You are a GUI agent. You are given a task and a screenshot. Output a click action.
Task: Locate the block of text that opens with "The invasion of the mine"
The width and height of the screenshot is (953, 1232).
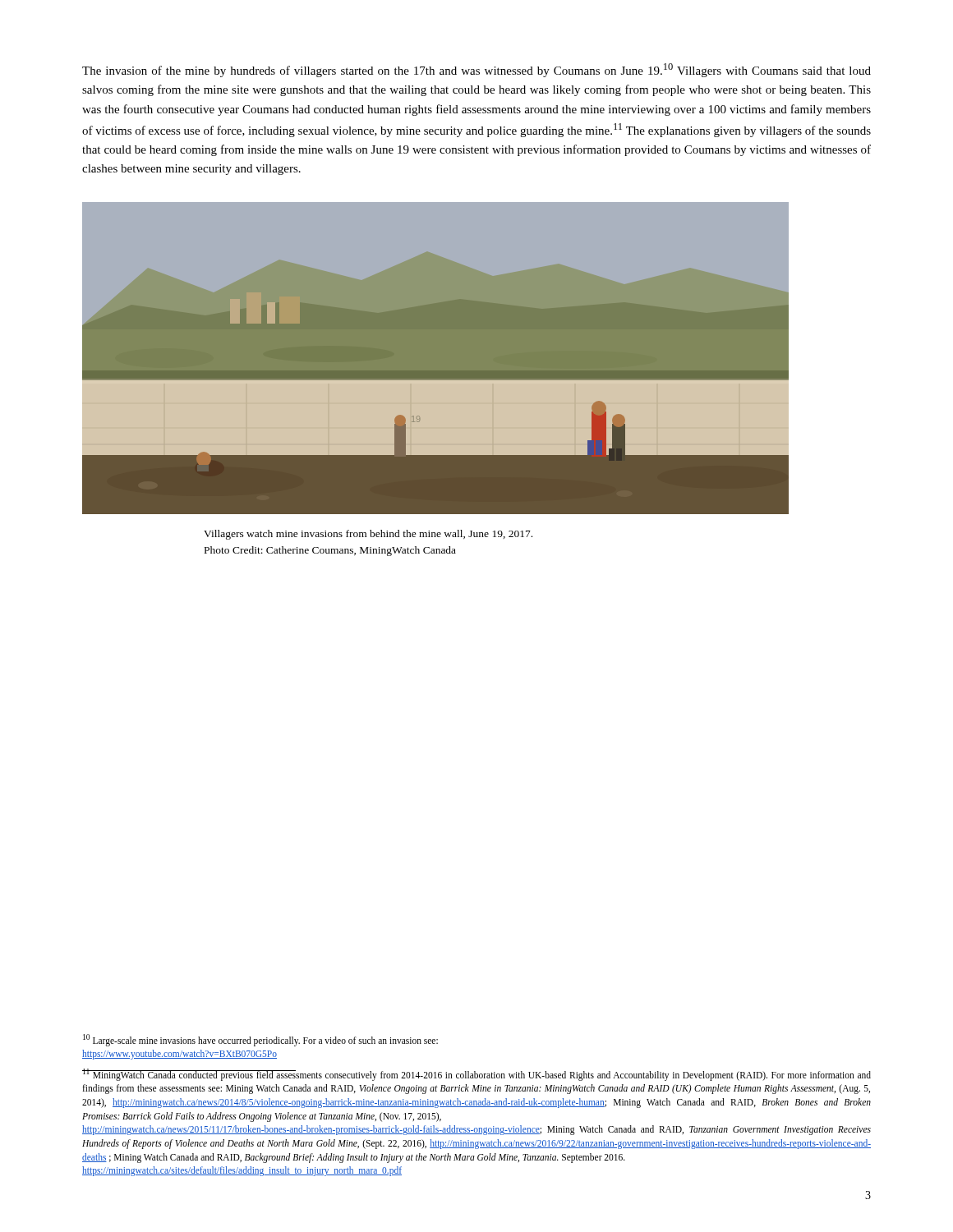click(x=476, y=118)
